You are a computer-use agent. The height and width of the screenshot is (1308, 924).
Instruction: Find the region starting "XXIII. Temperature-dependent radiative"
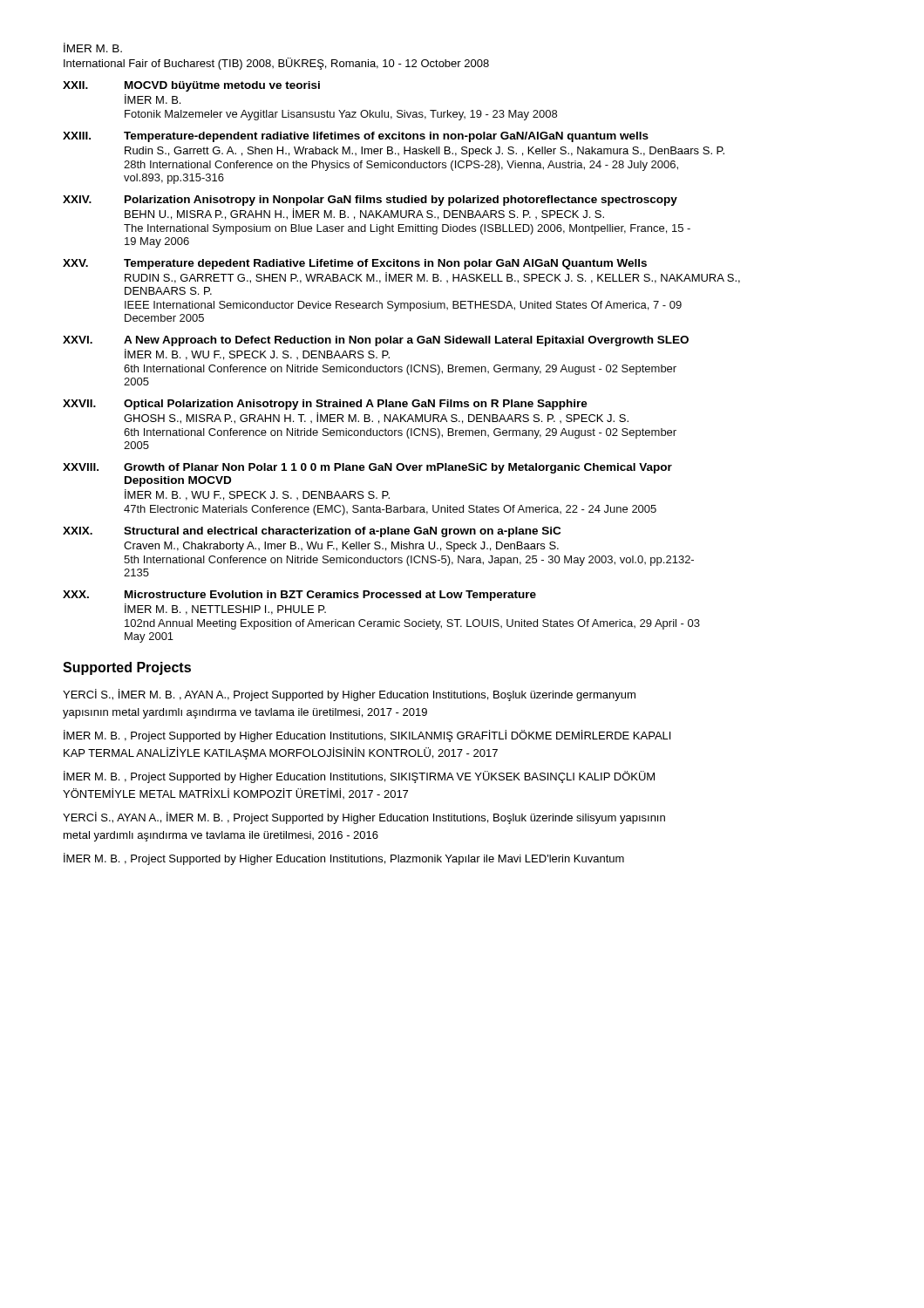(x=462, y=157)
